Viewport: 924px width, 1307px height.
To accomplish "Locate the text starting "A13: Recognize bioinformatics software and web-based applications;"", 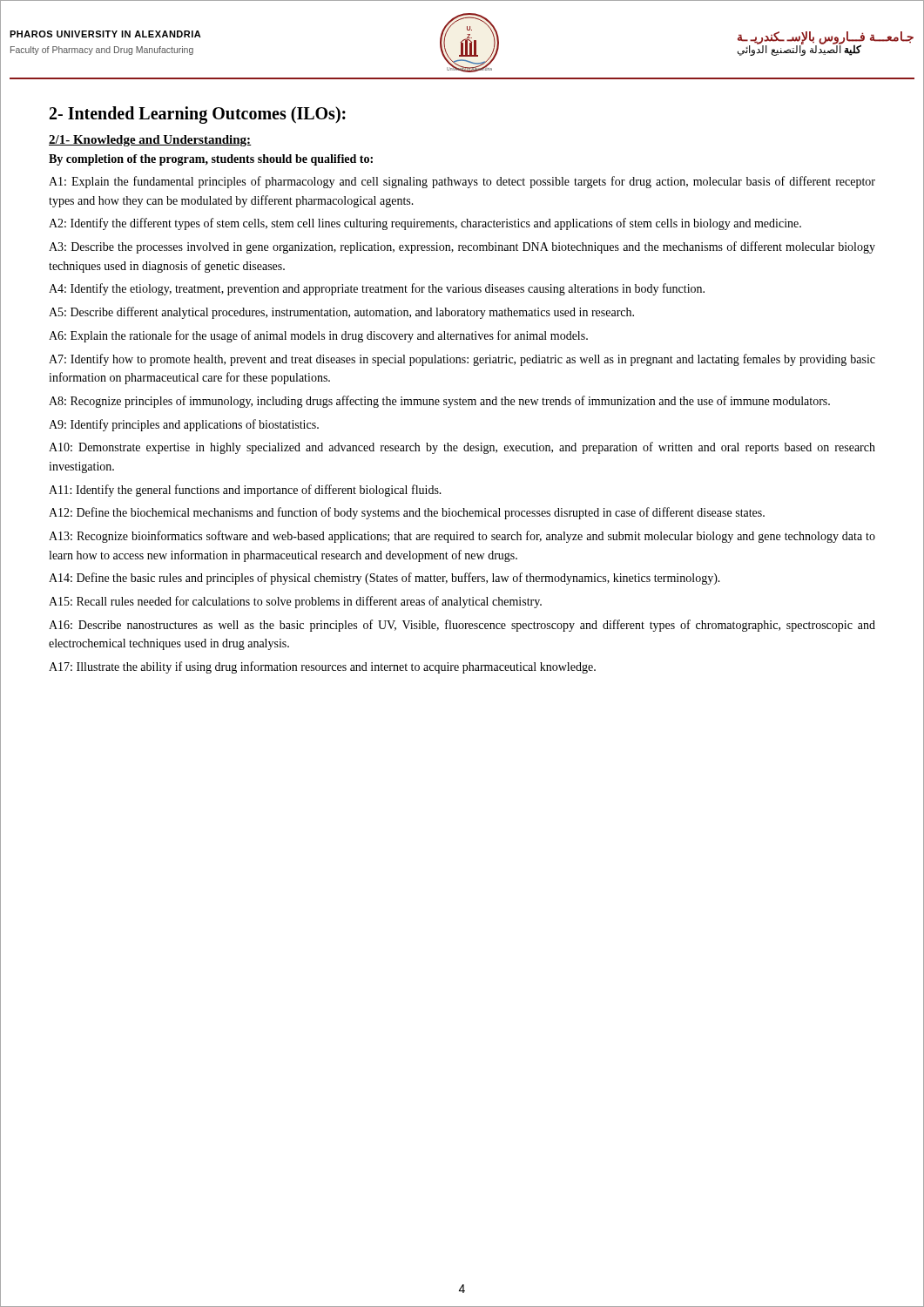I will (x=462, y=546).
